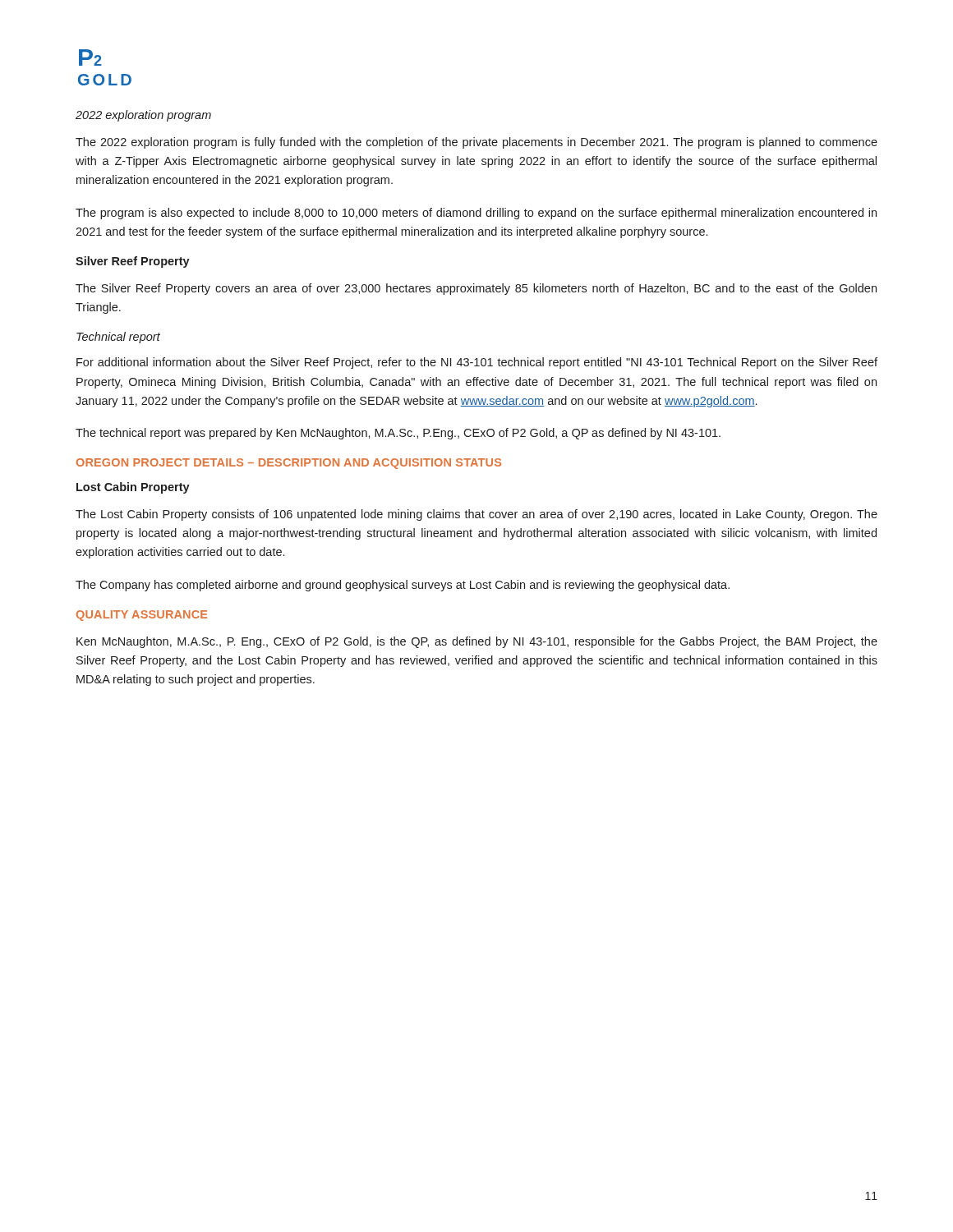The width and height of the screenshot is (953, 1232).
Task: Where is the passage that starts "The program is also"?
Action: tap(476, 222)
